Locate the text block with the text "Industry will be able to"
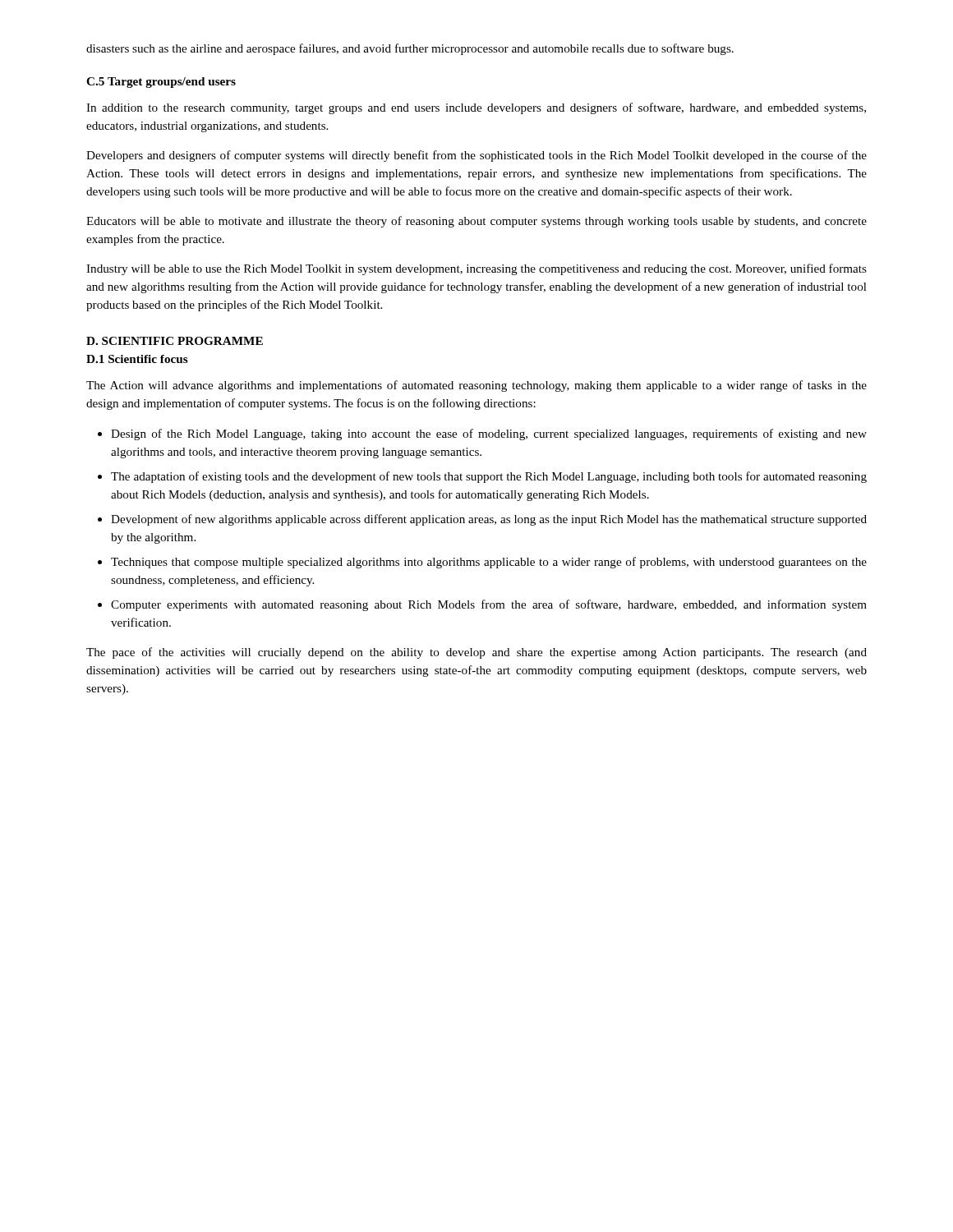 click(x=476, y=287)
